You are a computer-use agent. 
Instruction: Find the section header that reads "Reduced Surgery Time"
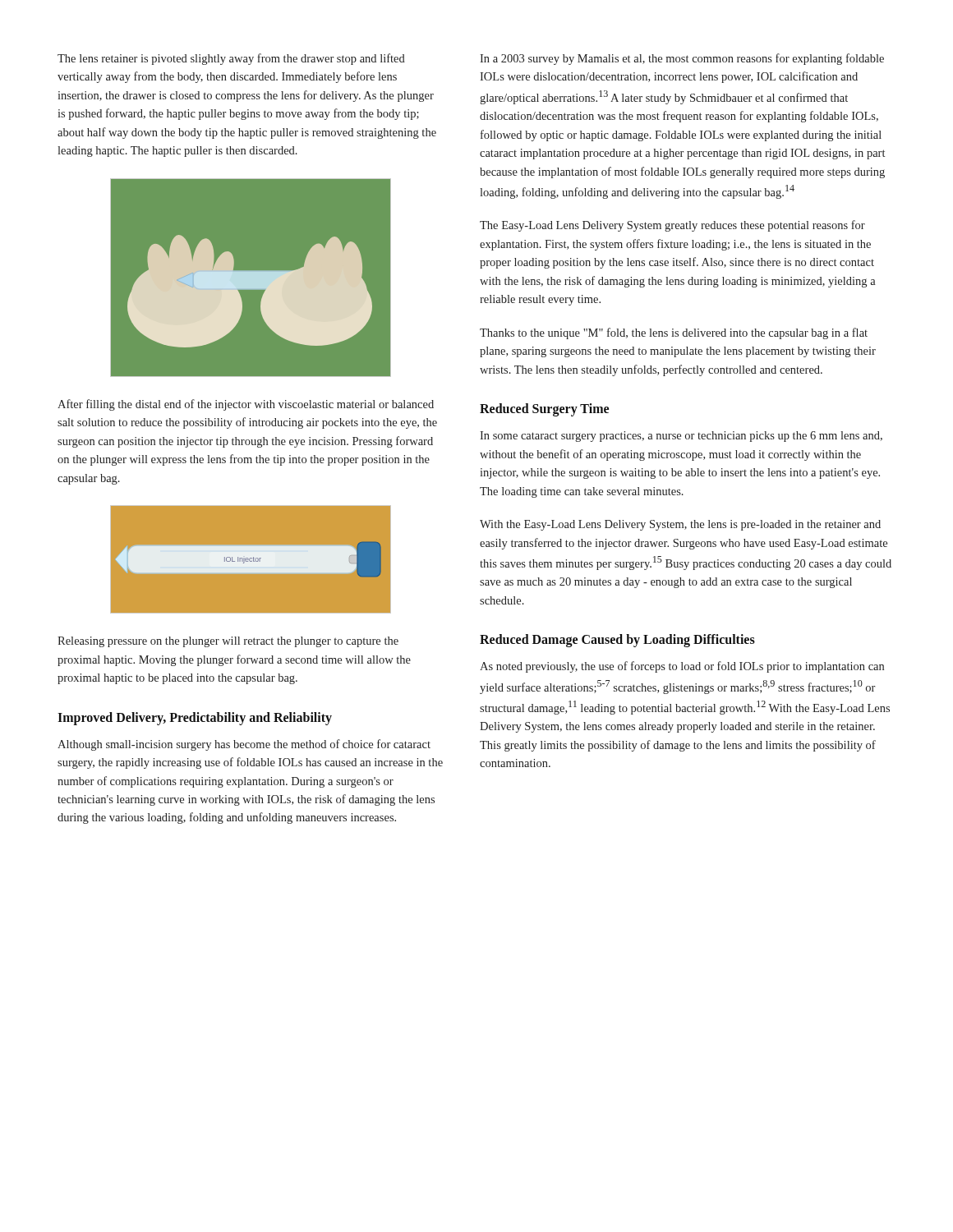click(x=544, y=409)
